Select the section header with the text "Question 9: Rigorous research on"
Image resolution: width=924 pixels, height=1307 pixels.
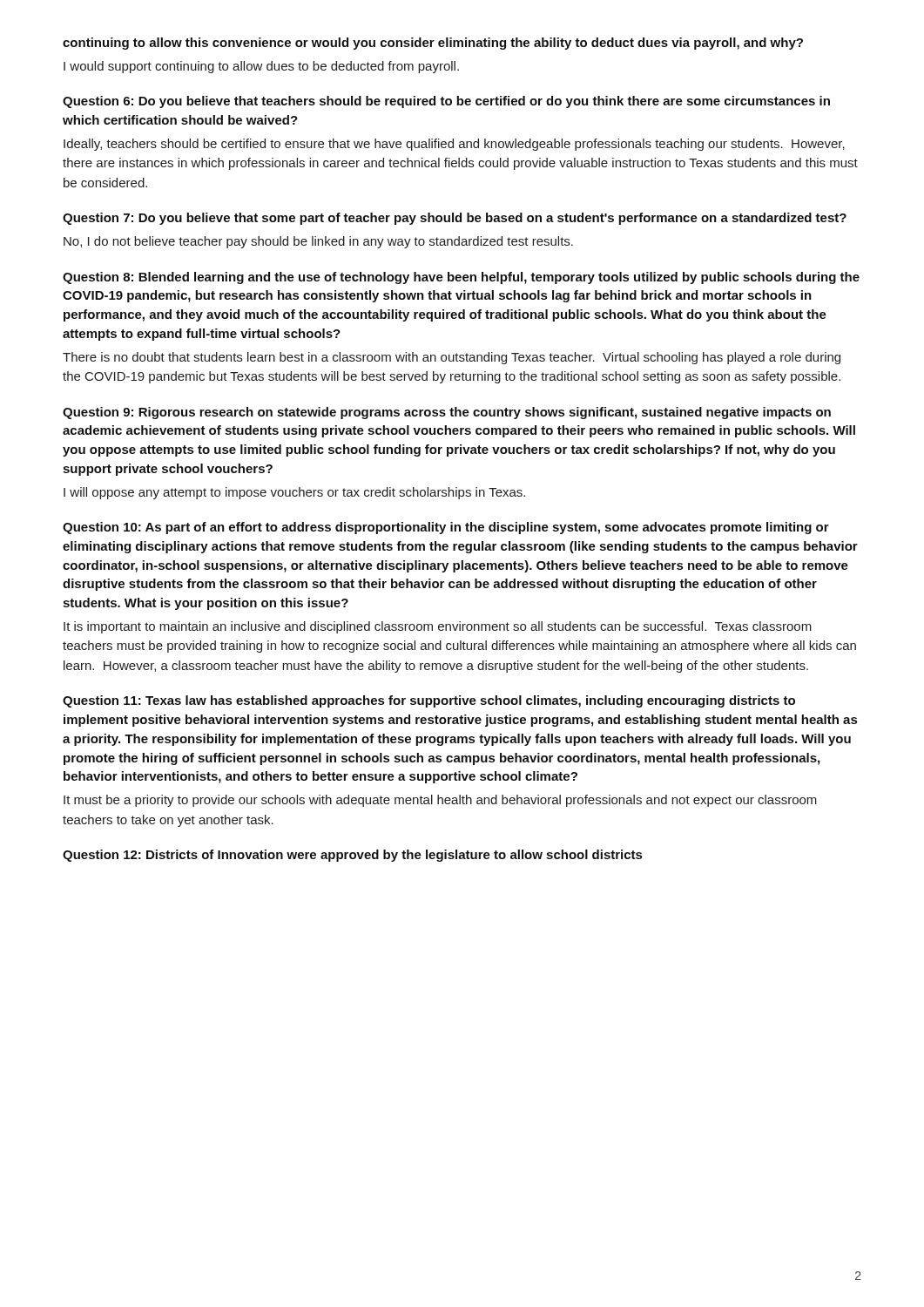459,440
